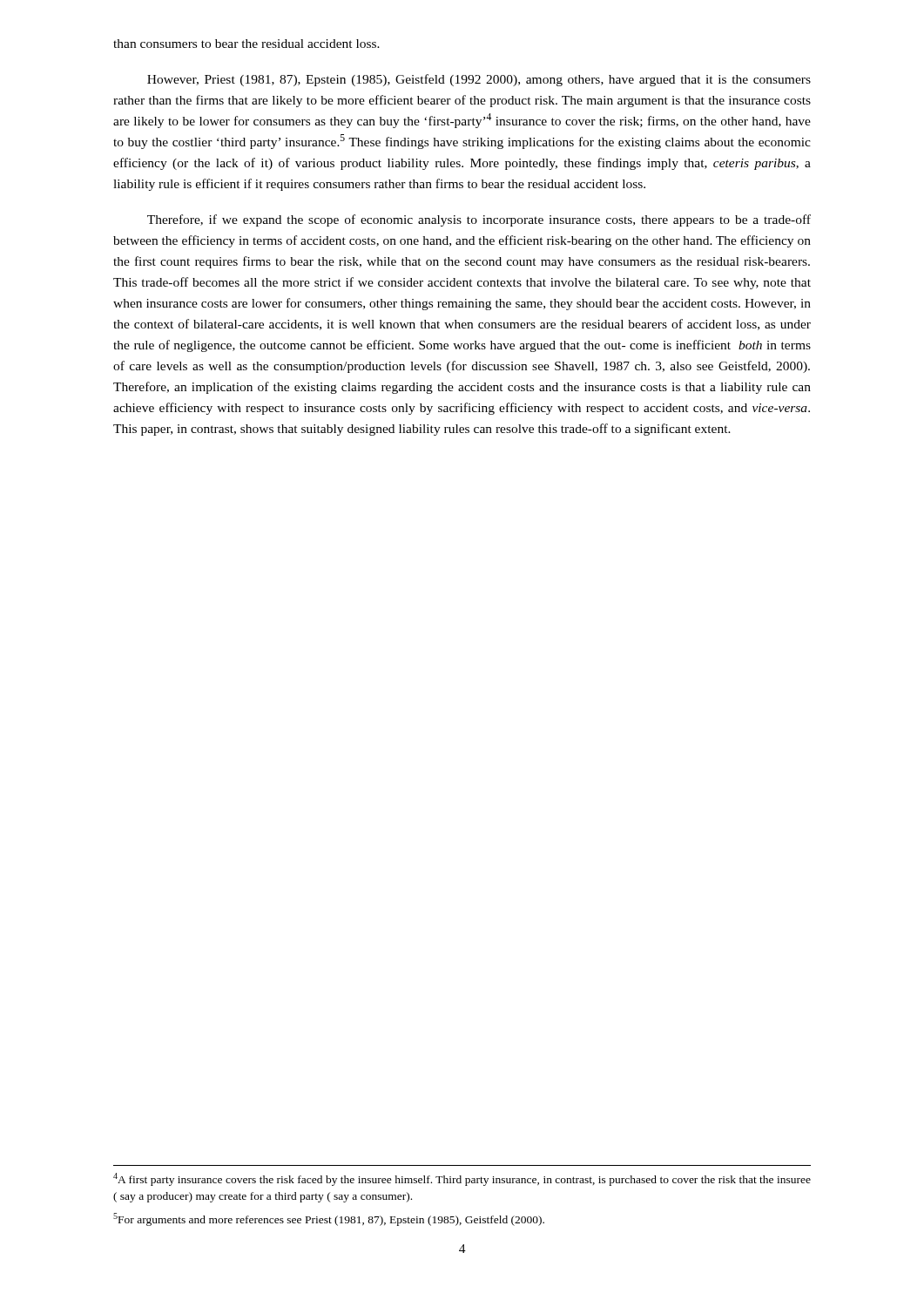Viewport: 924px width, 1307px height.
Task: Point to the block beginning "Therefore, if we expand the scope of"
Action: (462, 324)
